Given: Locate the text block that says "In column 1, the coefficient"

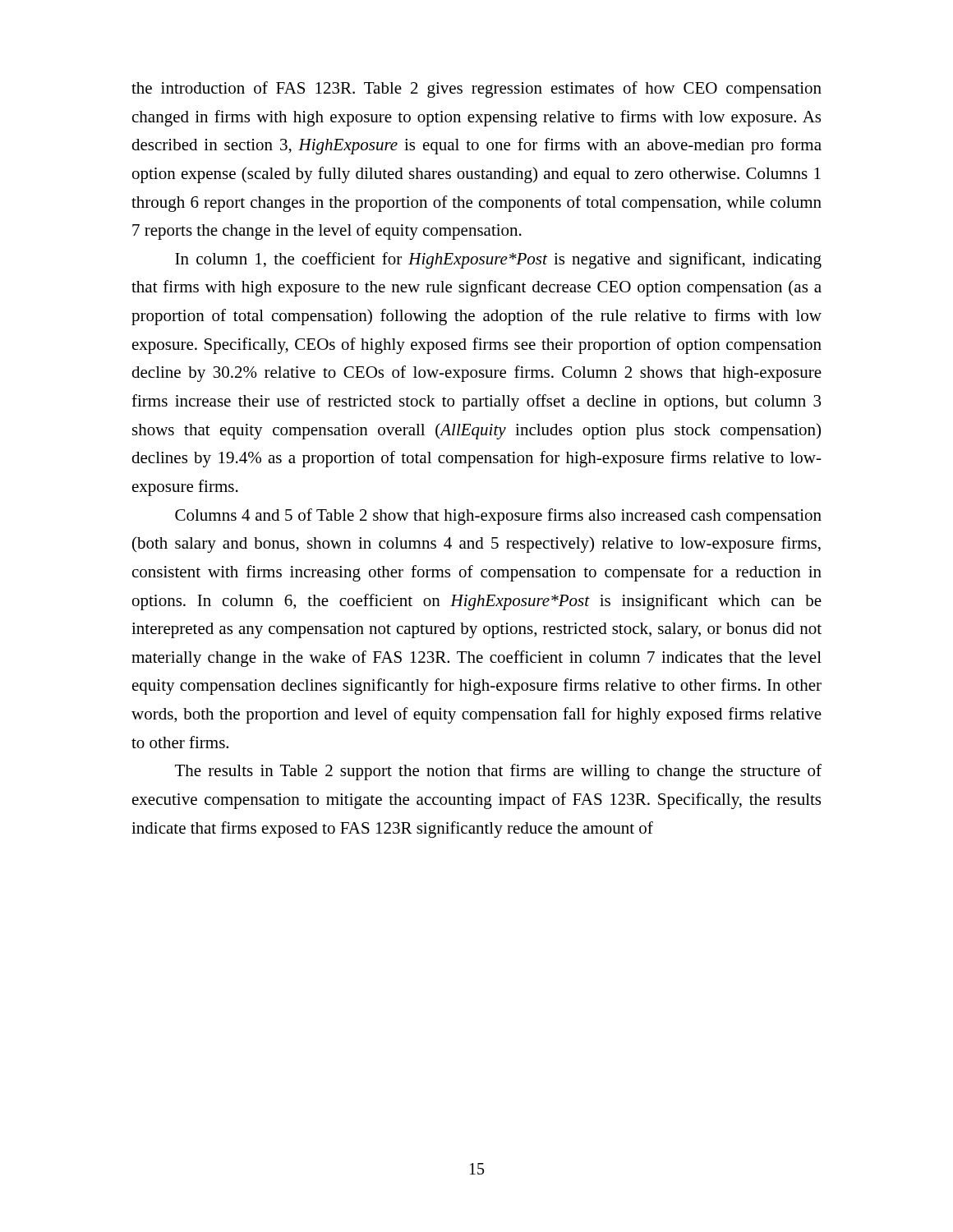Looking at the screenshot, I should click(476, 372).
